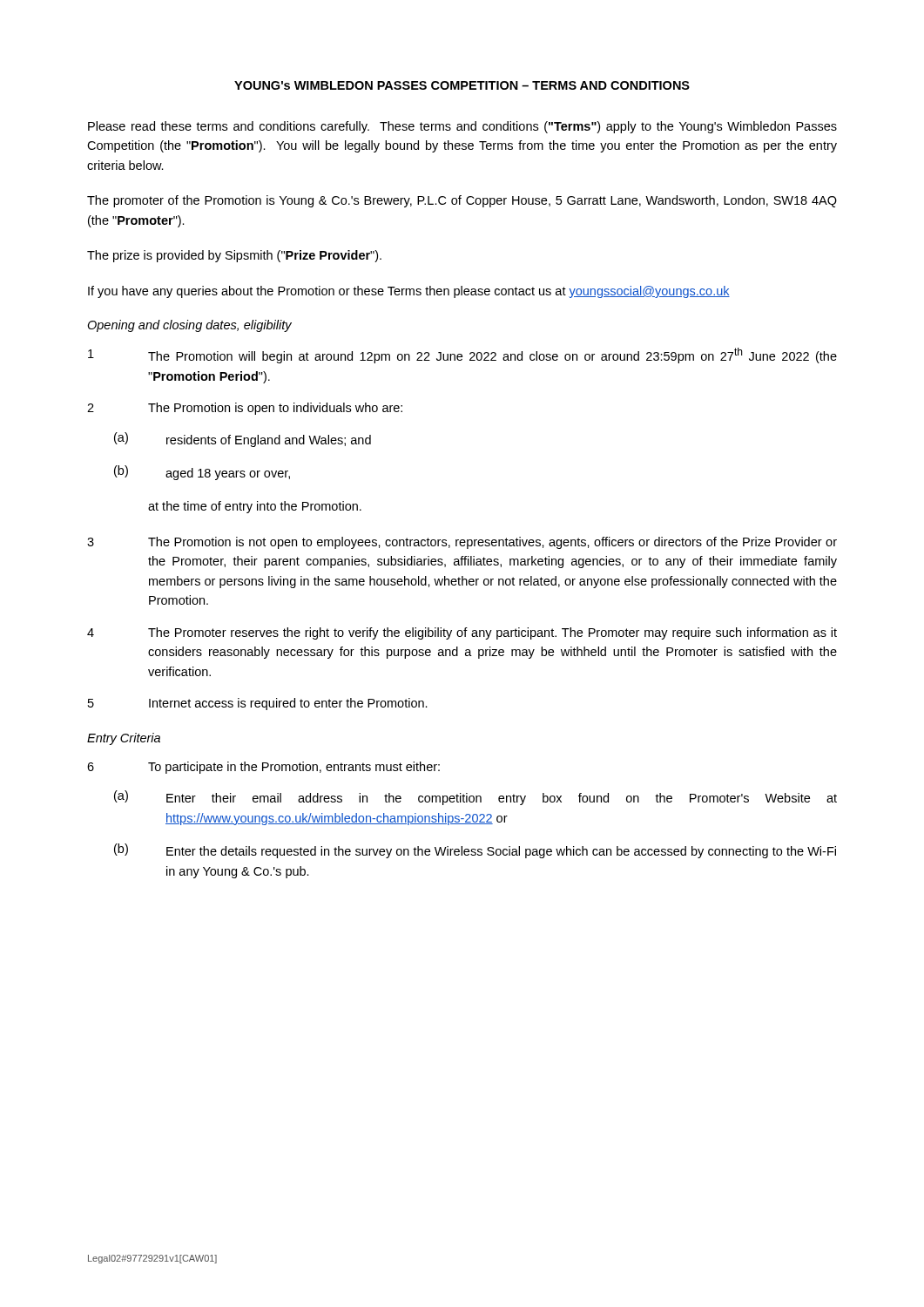This screenshot has width=924, height=1307.
Task: Click on the list item containing "(b) Enter the details requested in"
Action: pyautogui.click(x=462, y=861)
